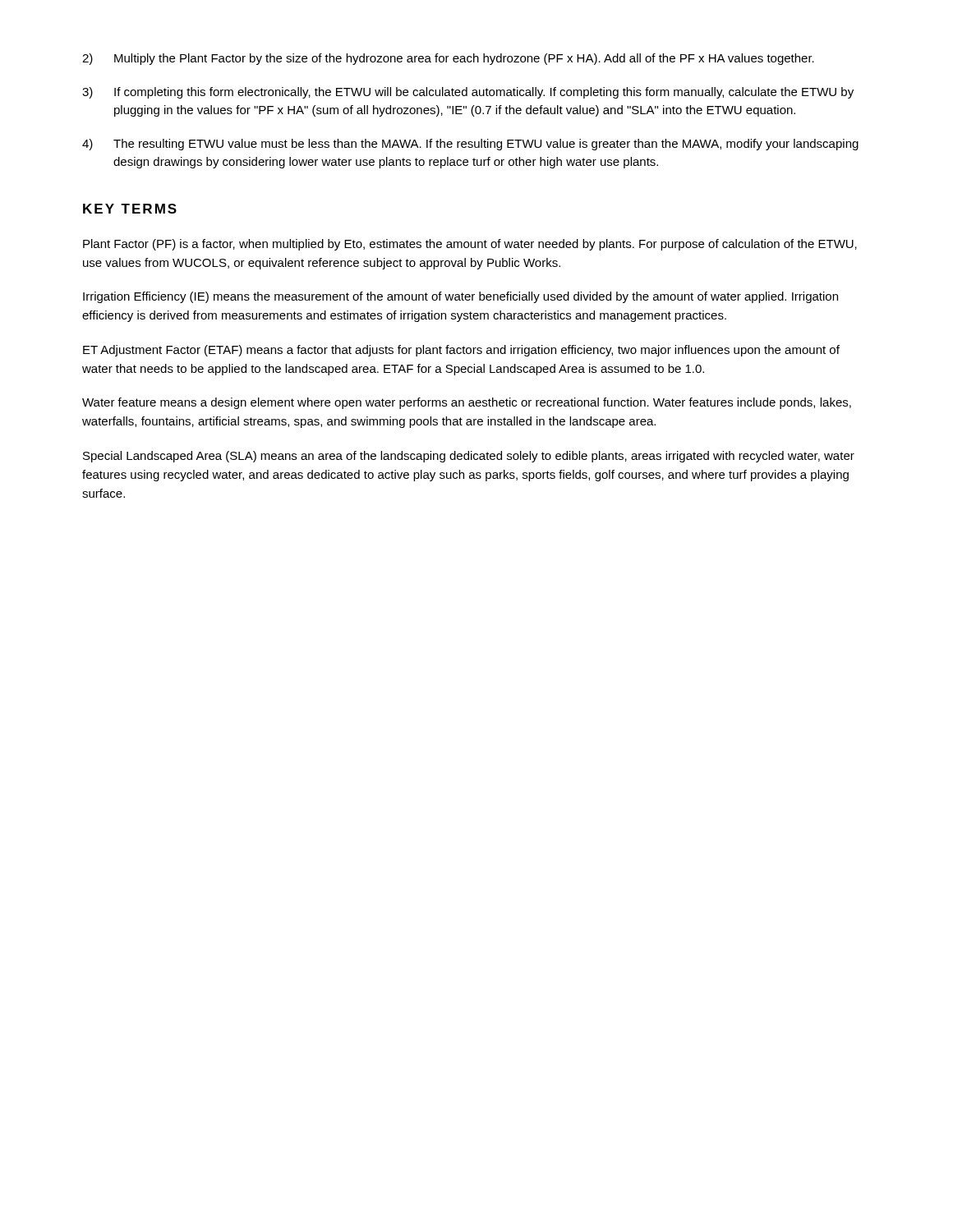Locate the list item with the text "2) Multiply the Plant Factor by"

click(x=476, y=59)
